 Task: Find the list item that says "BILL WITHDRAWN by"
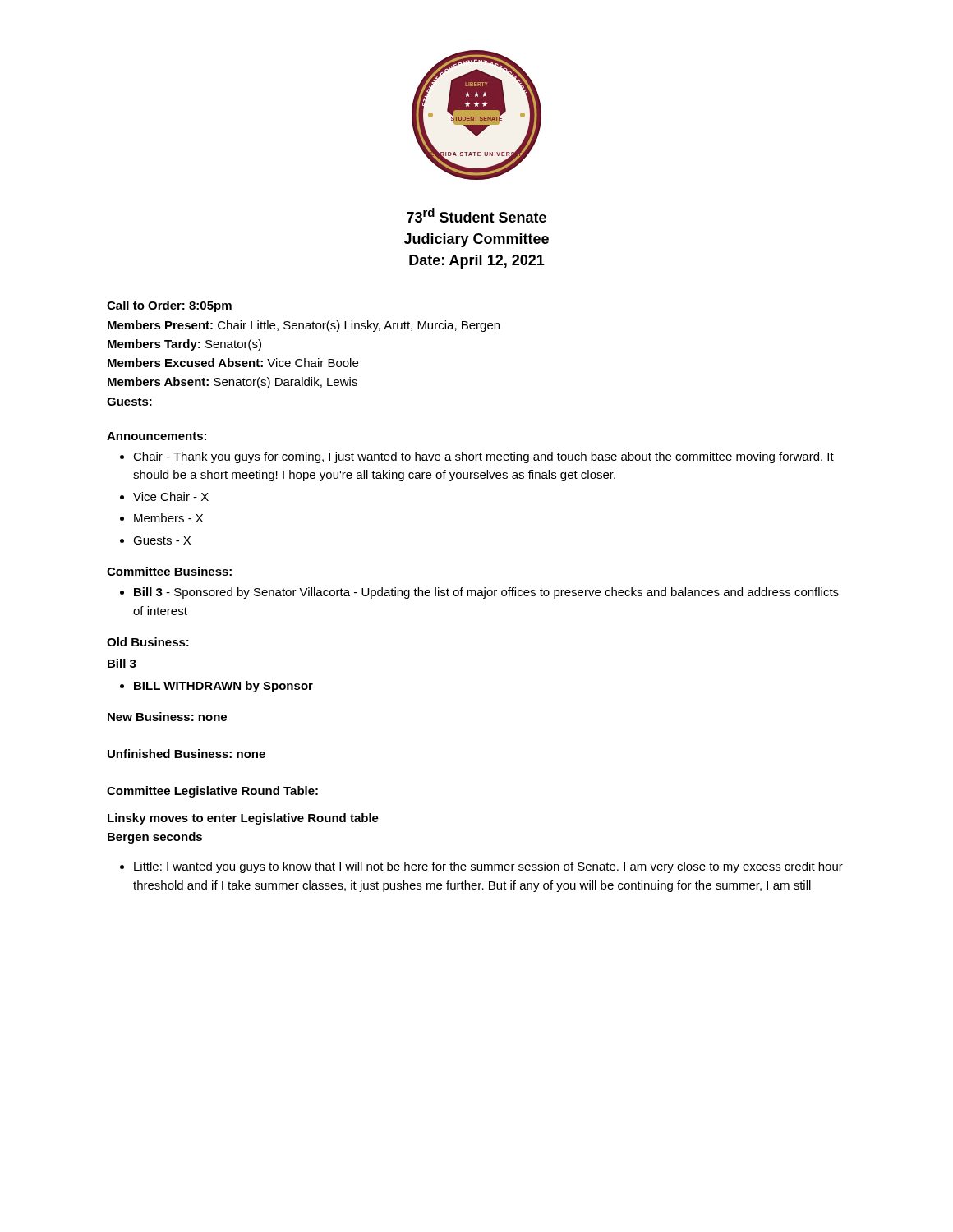click(x=223, y=687)
